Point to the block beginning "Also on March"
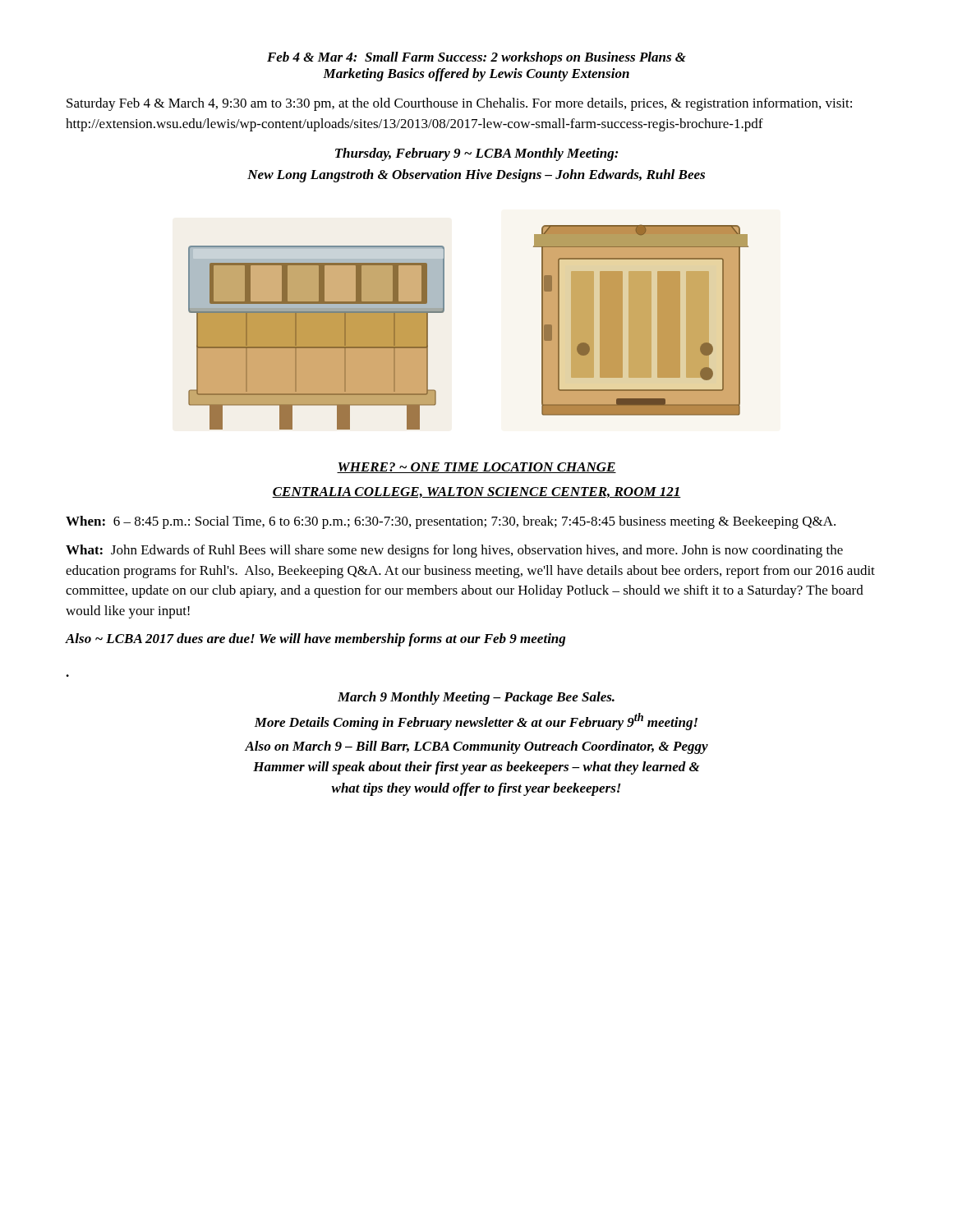 click(476, 767)
